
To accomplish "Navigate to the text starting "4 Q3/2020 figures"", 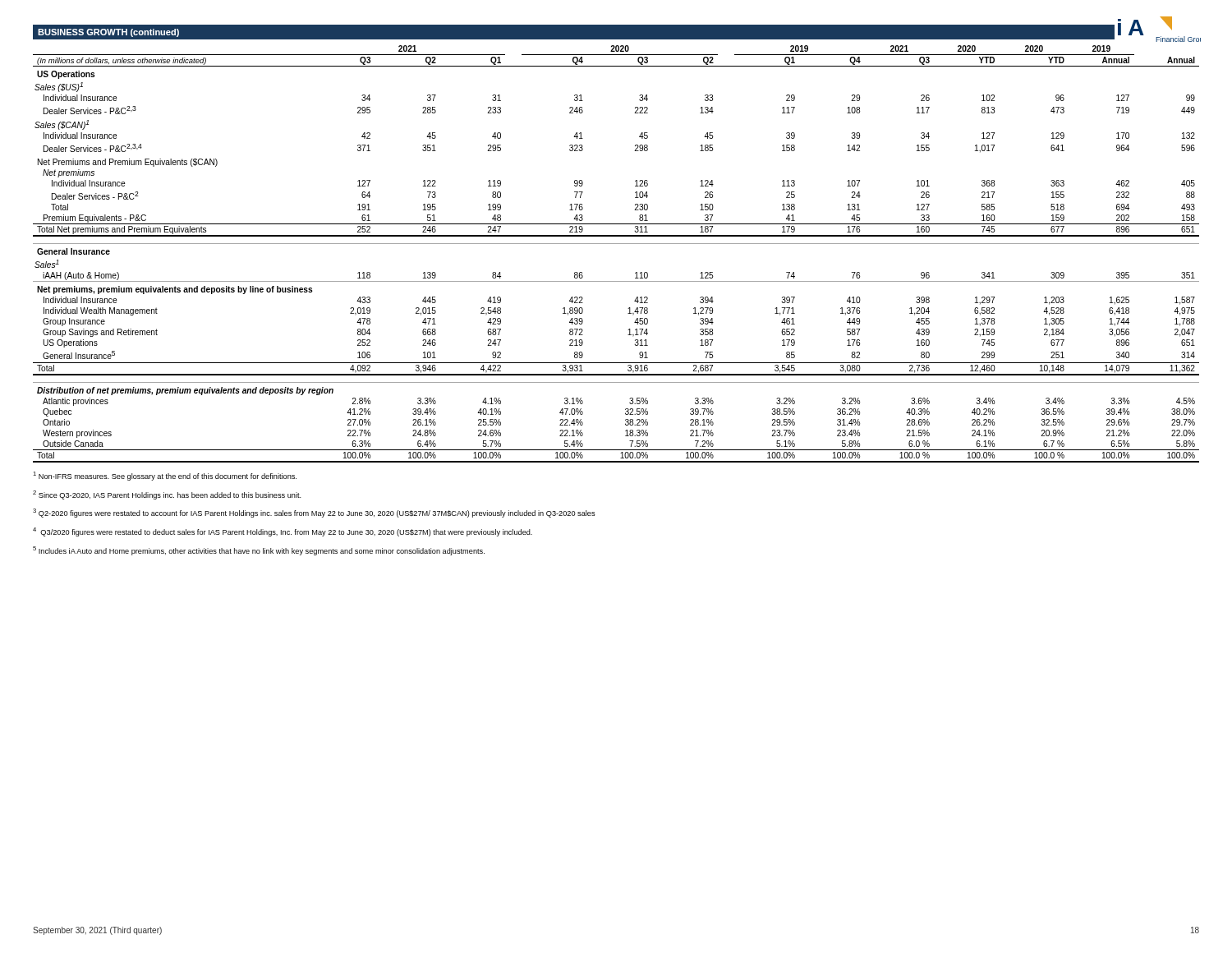I will click(283, 531).
